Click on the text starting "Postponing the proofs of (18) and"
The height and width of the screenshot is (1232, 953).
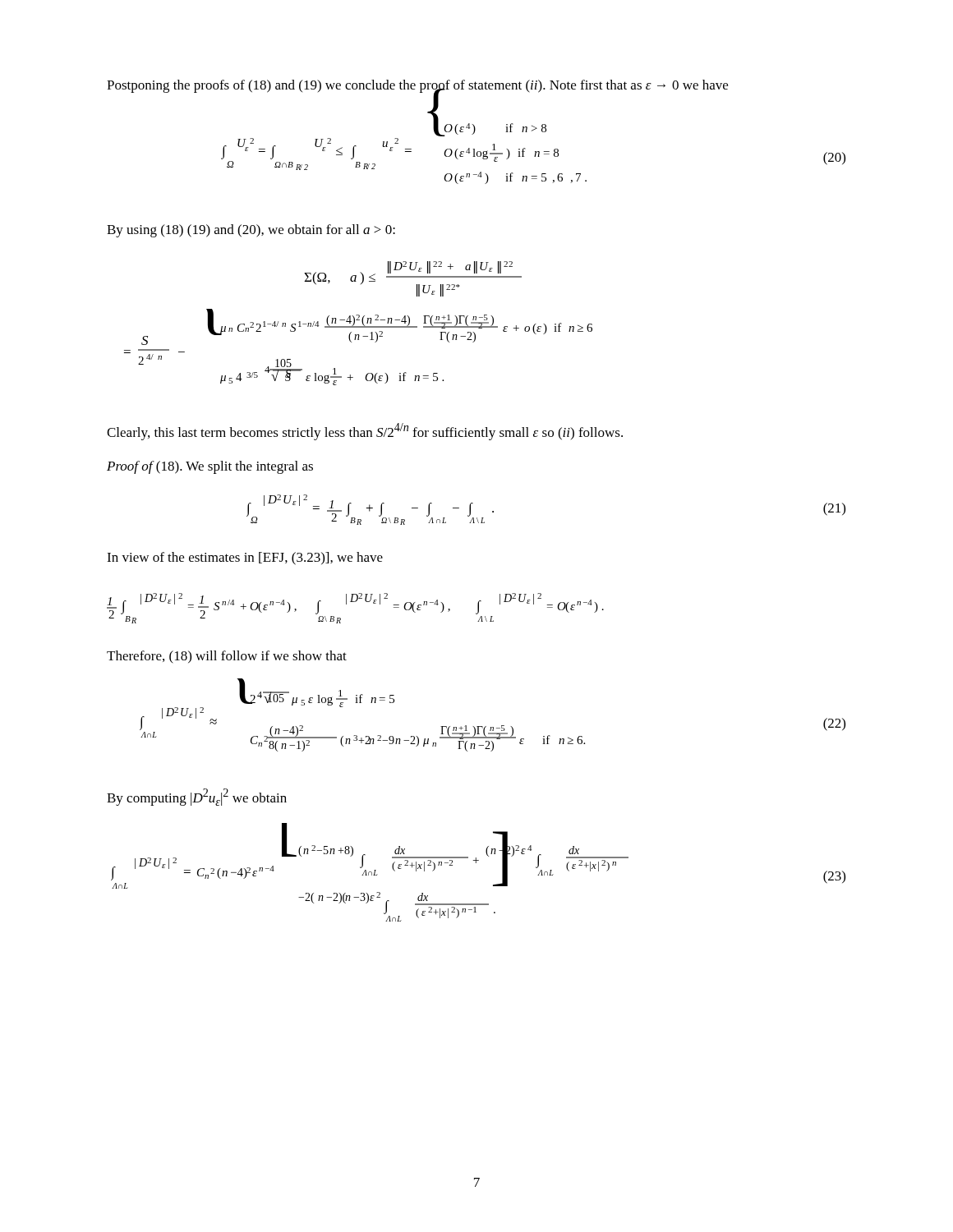(418, 85)
